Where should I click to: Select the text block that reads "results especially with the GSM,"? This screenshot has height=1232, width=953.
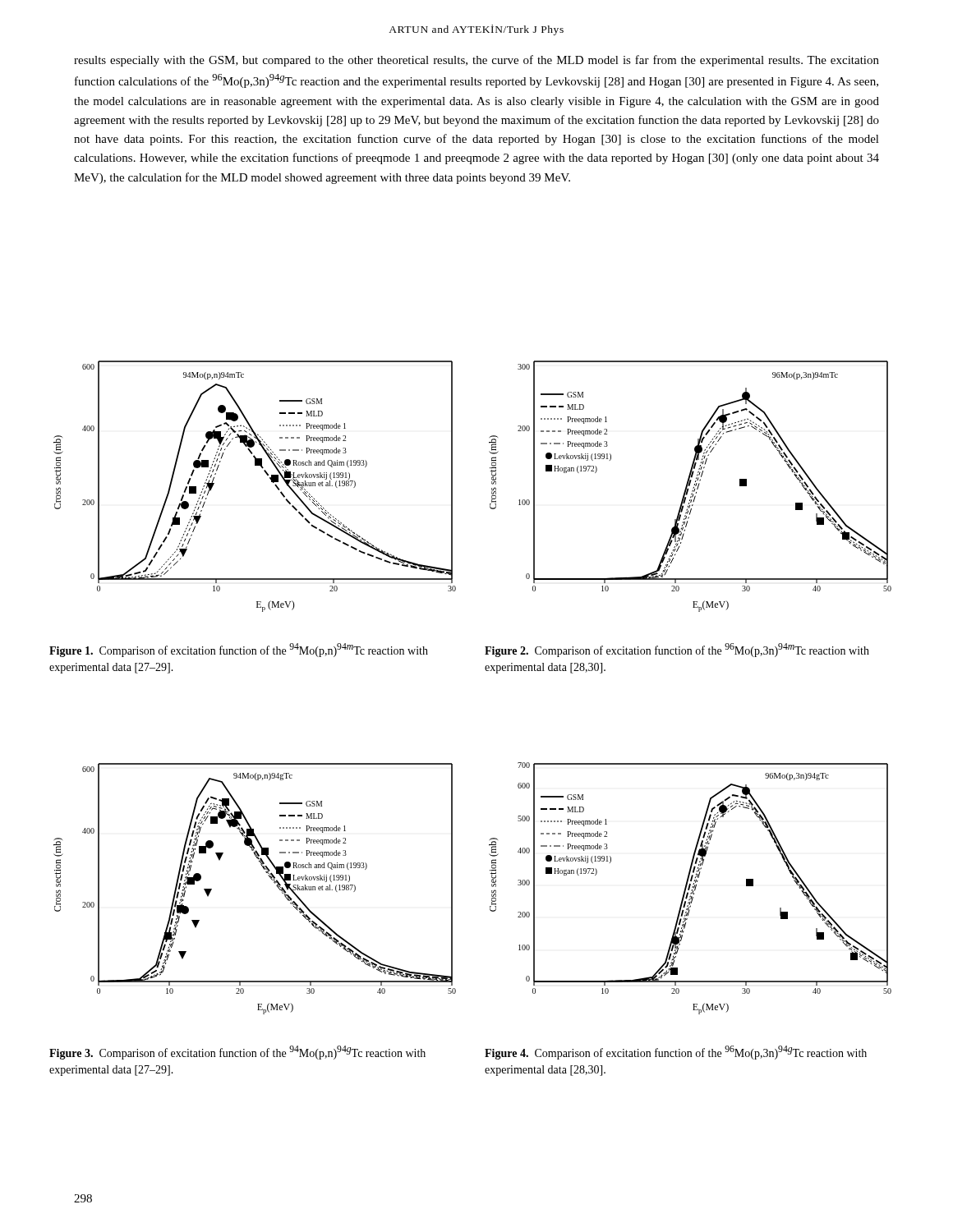coord(476,118)
